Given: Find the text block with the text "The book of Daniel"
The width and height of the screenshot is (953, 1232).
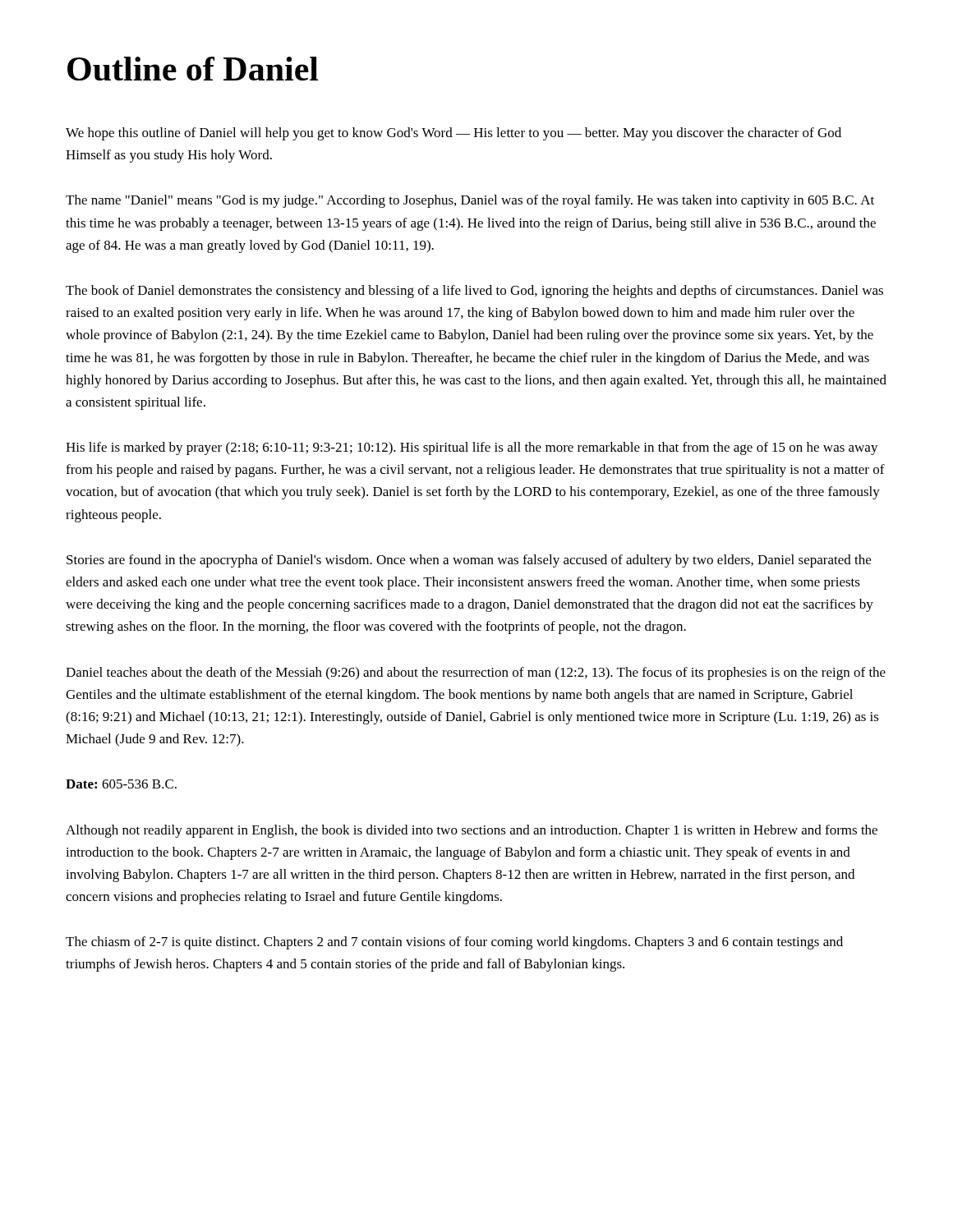Looking at the screenshot, I should [476, 346].
